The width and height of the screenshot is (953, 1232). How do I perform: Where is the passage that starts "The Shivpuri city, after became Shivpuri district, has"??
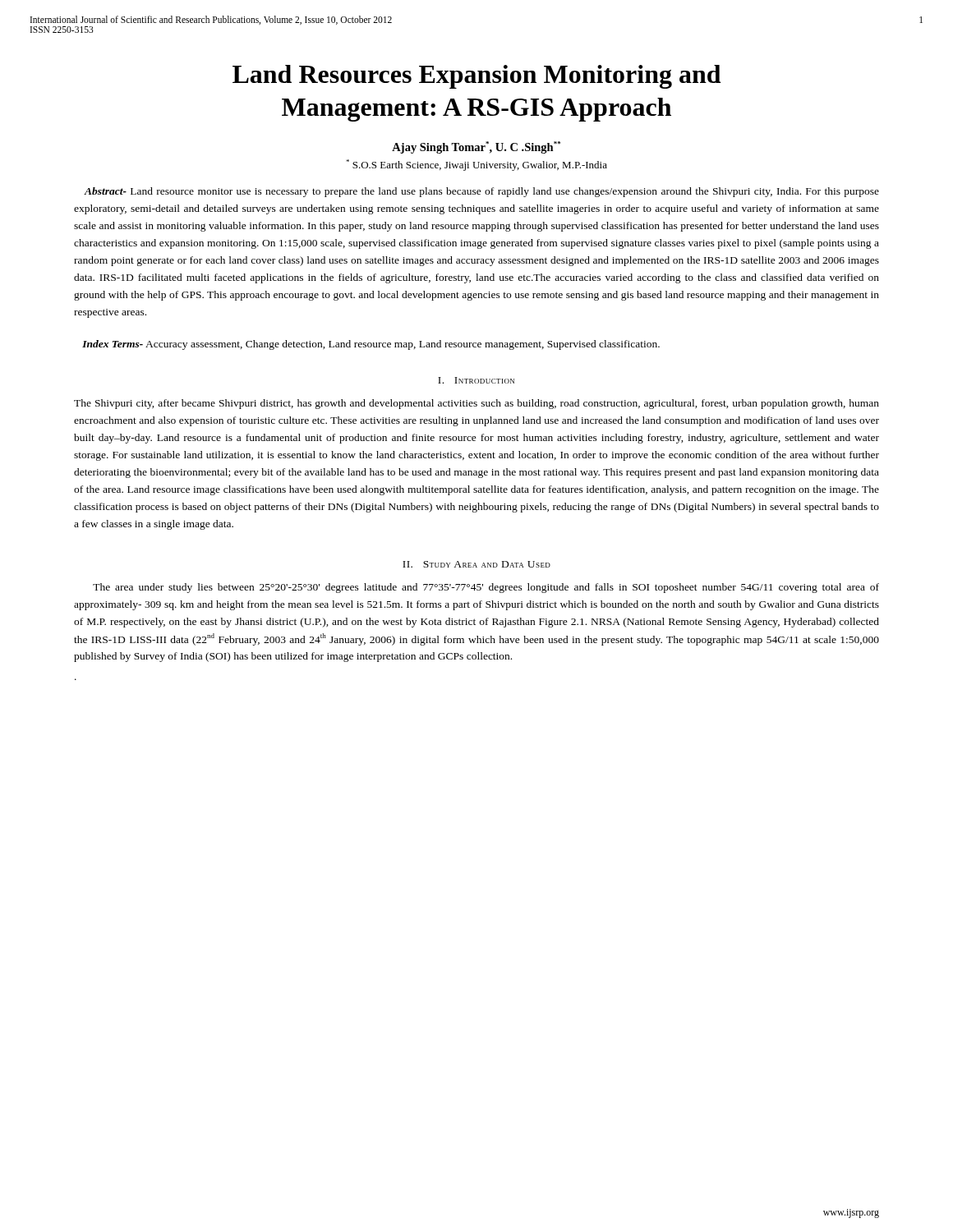click(x=476, y=463)
